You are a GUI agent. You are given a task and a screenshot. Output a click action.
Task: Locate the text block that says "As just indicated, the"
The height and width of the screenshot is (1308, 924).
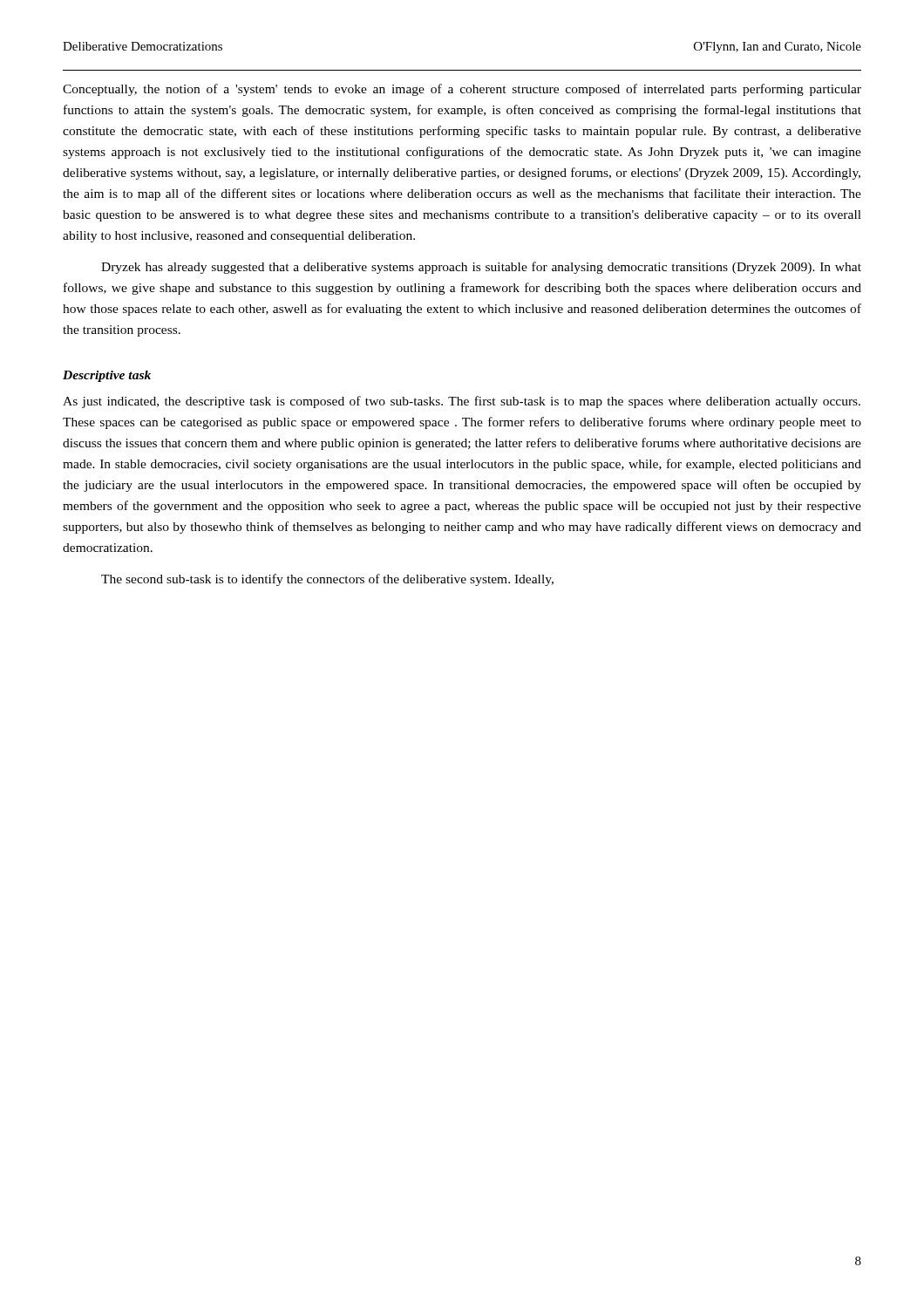462,474
